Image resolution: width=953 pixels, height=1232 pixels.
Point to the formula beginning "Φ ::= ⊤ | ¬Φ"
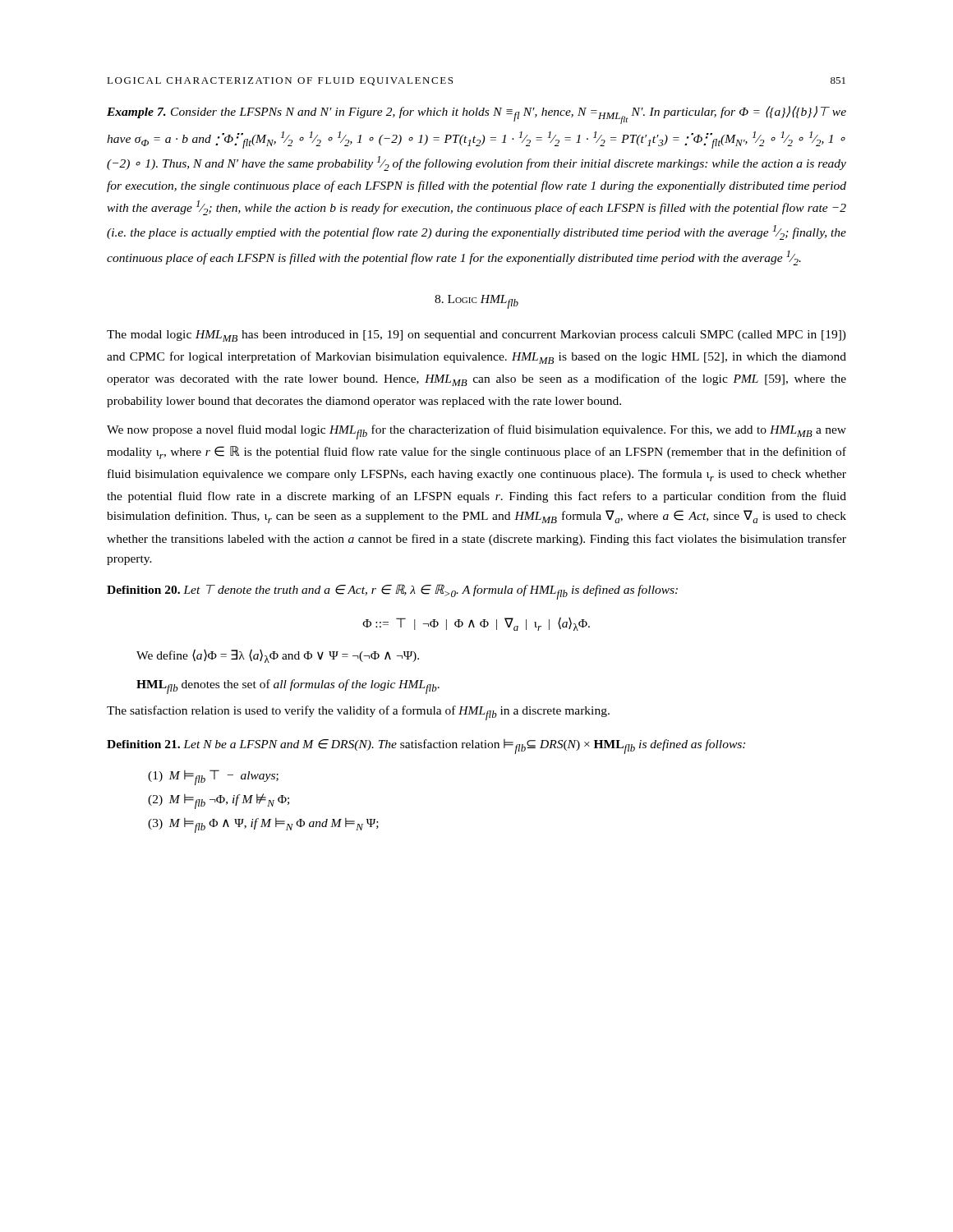pos(476,625)
